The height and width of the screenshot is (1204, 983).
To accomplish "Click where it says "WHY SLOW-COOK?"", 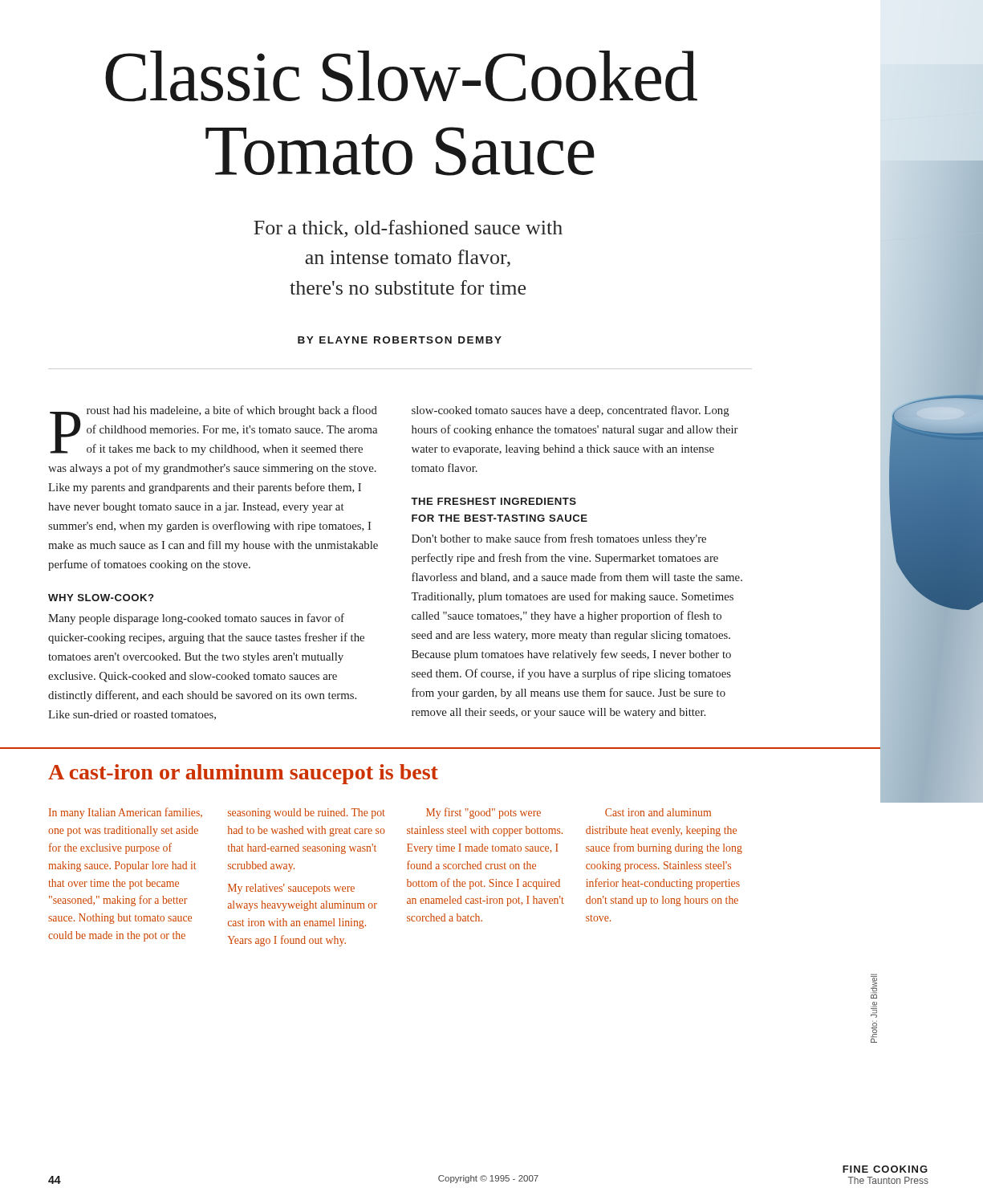I will (101, 597).
